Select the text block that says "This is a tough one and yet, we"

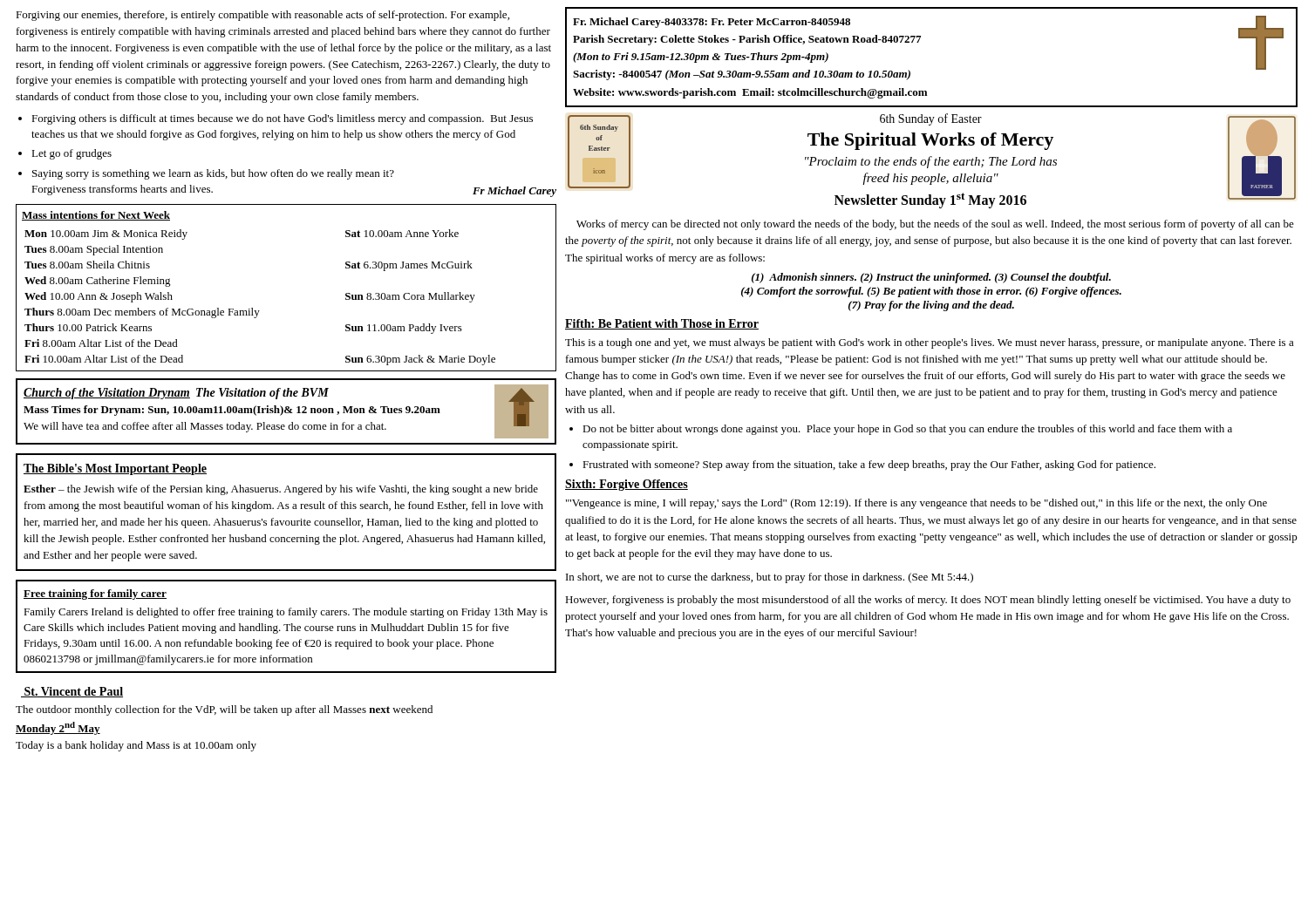[929, 375]
